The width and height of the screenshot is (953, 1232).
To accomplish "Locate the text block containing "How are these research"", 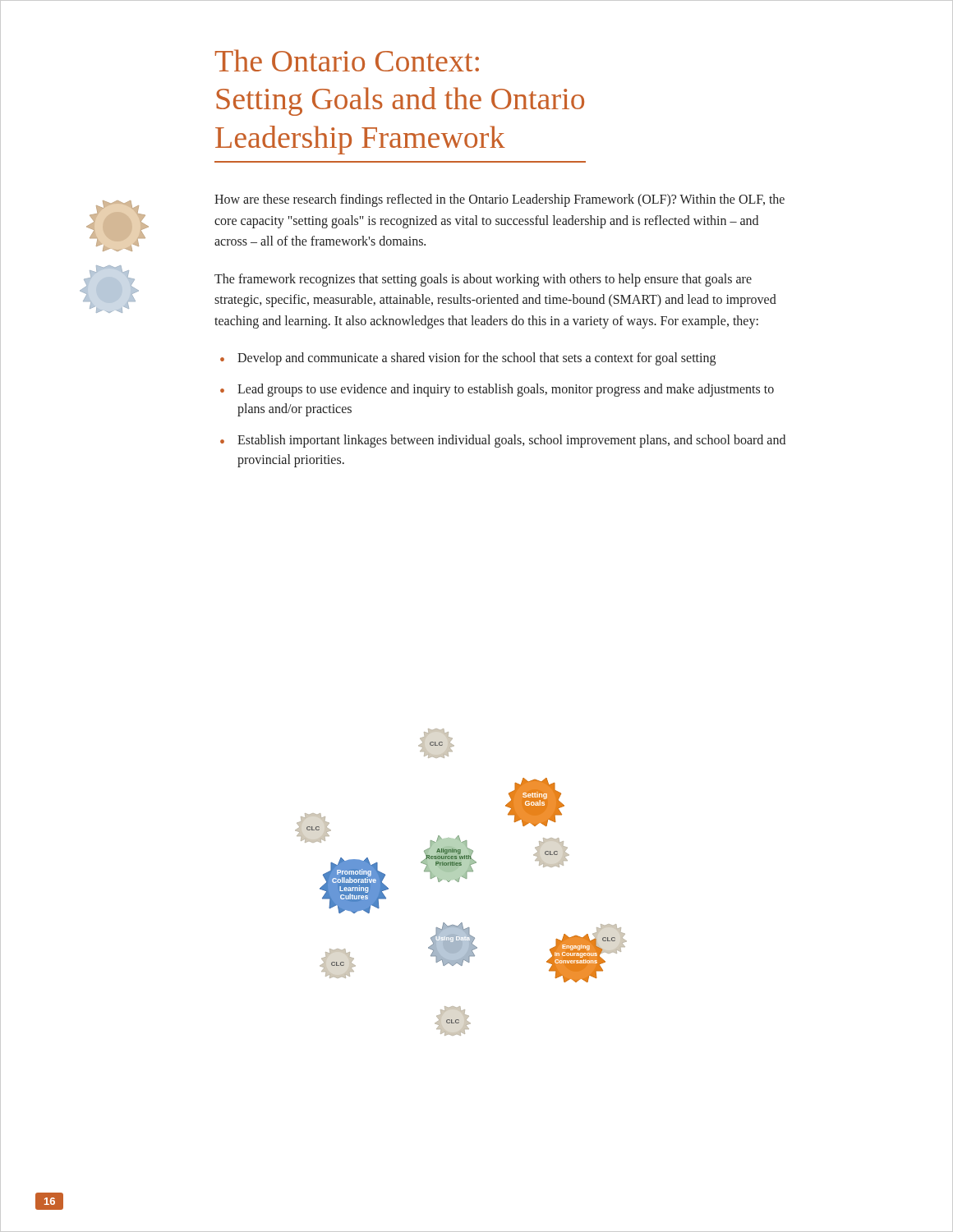I will (500, 220).
